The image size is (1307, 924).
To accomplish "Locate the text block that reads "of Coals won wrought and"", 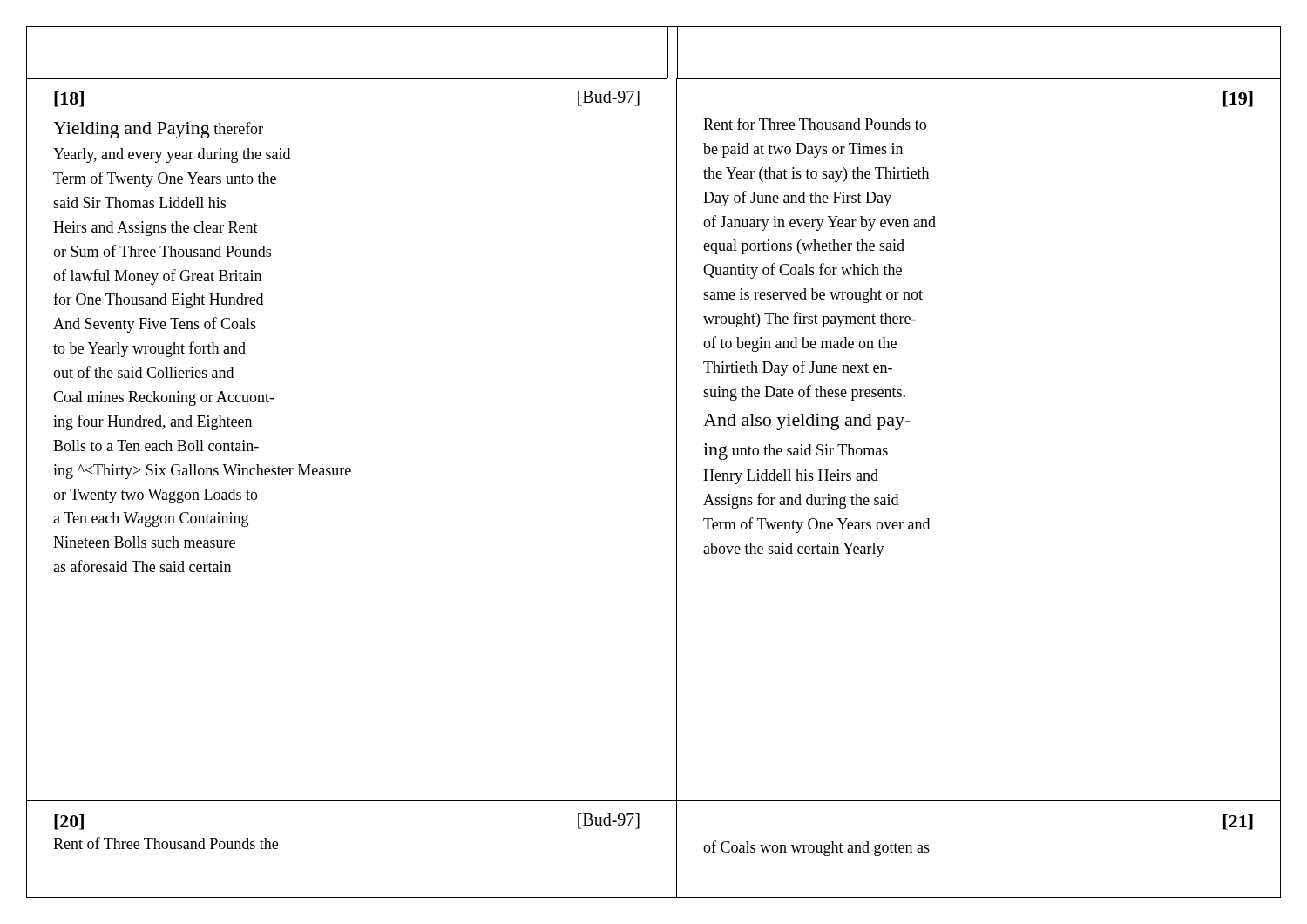I will [816, 848].
